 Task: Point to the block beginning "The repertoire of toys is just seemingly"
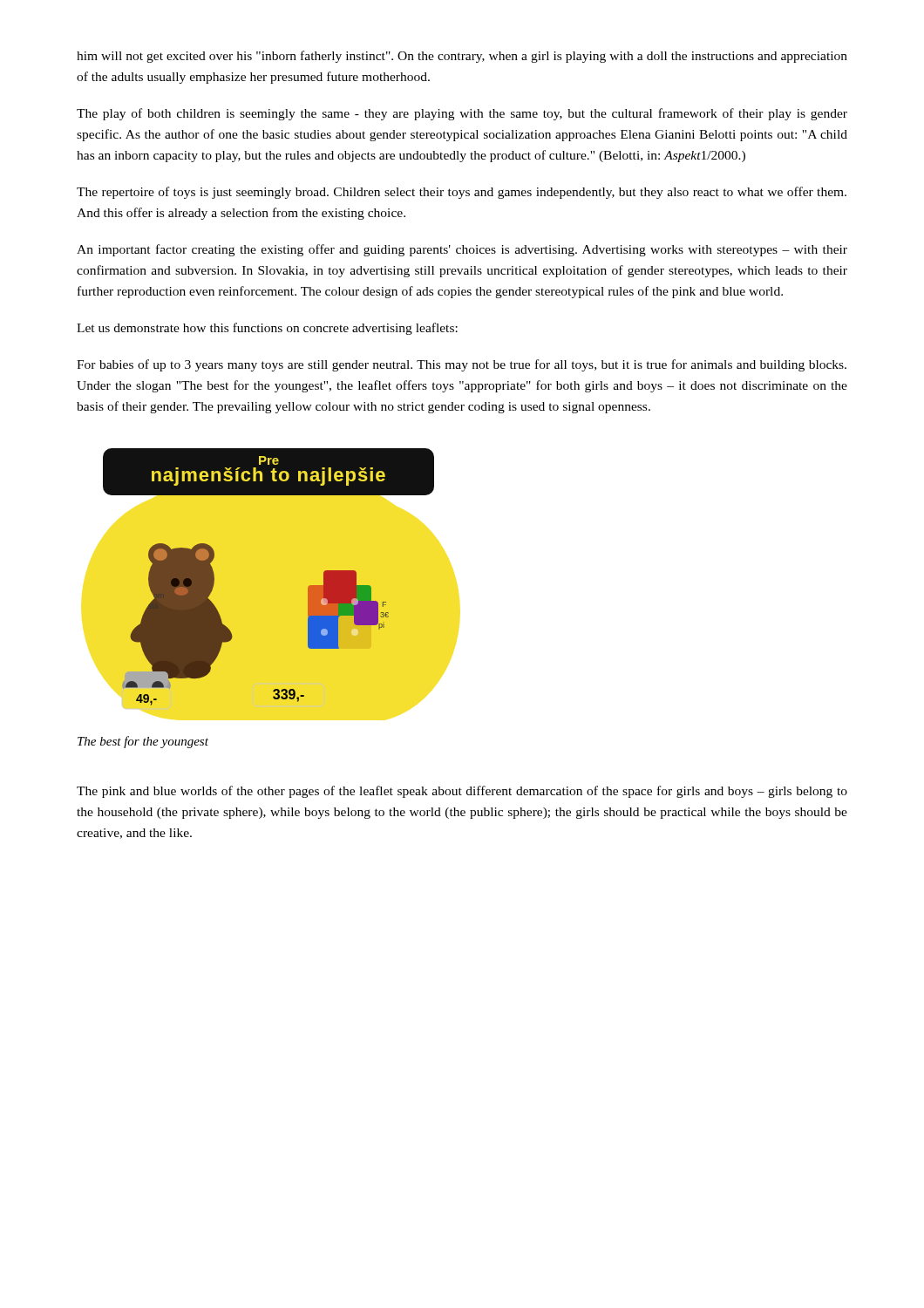point(462,202)
